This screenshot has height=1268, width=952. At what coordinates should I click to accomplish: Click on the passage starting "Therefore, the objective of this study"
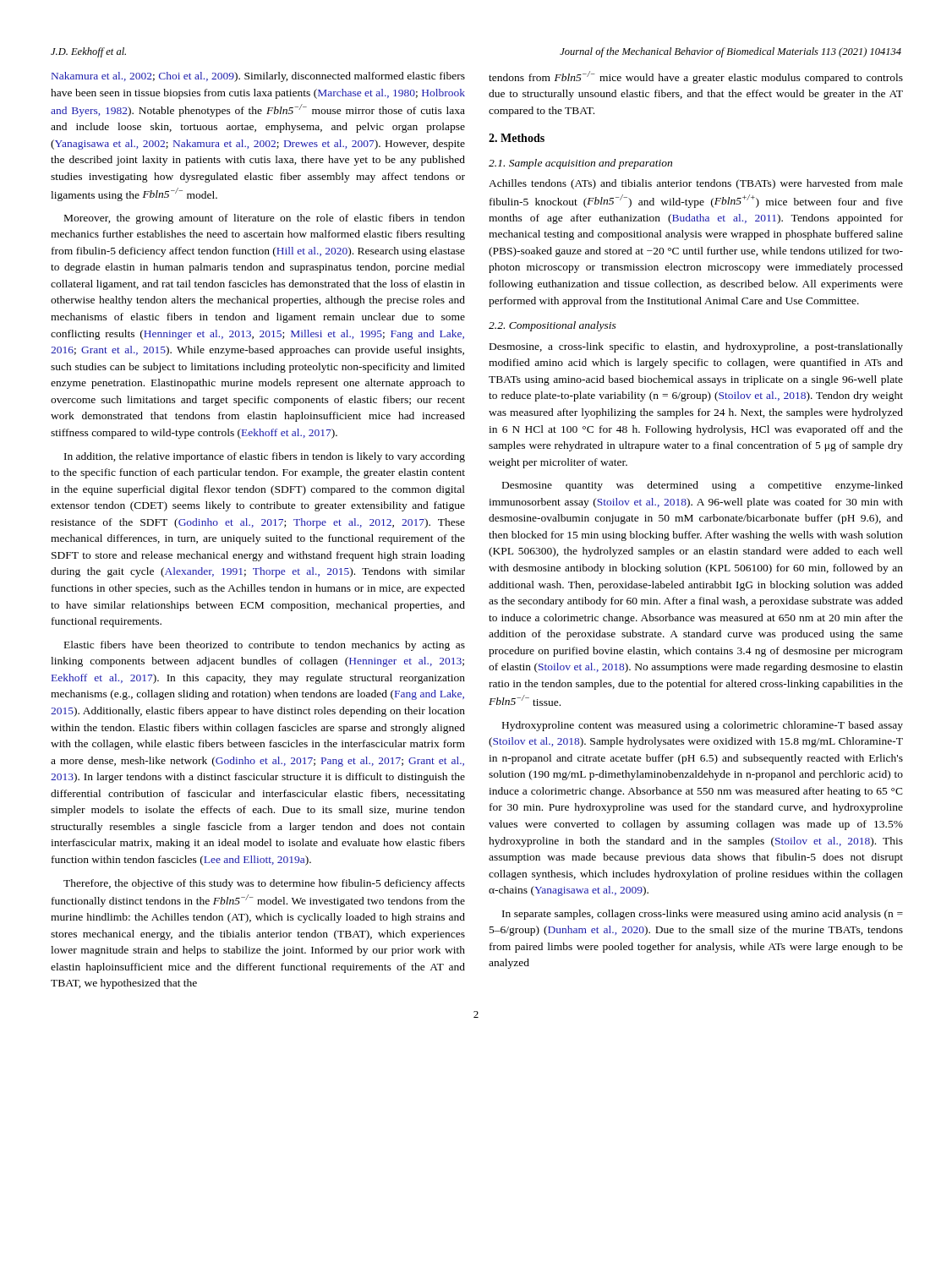click(x=258, y=933)
